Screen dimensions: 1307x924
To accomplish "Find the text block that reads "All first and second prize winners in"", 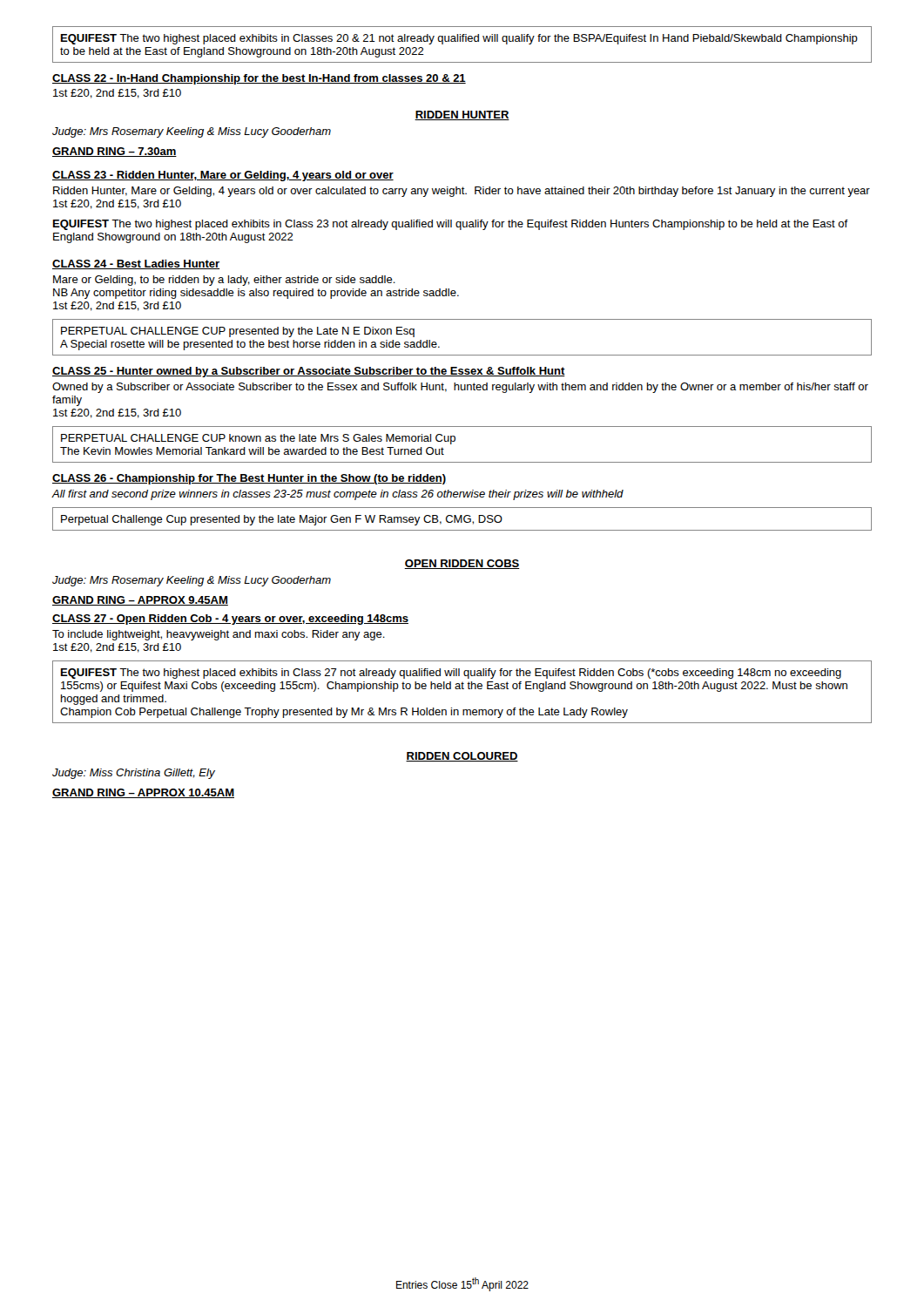I will point(338,494).
